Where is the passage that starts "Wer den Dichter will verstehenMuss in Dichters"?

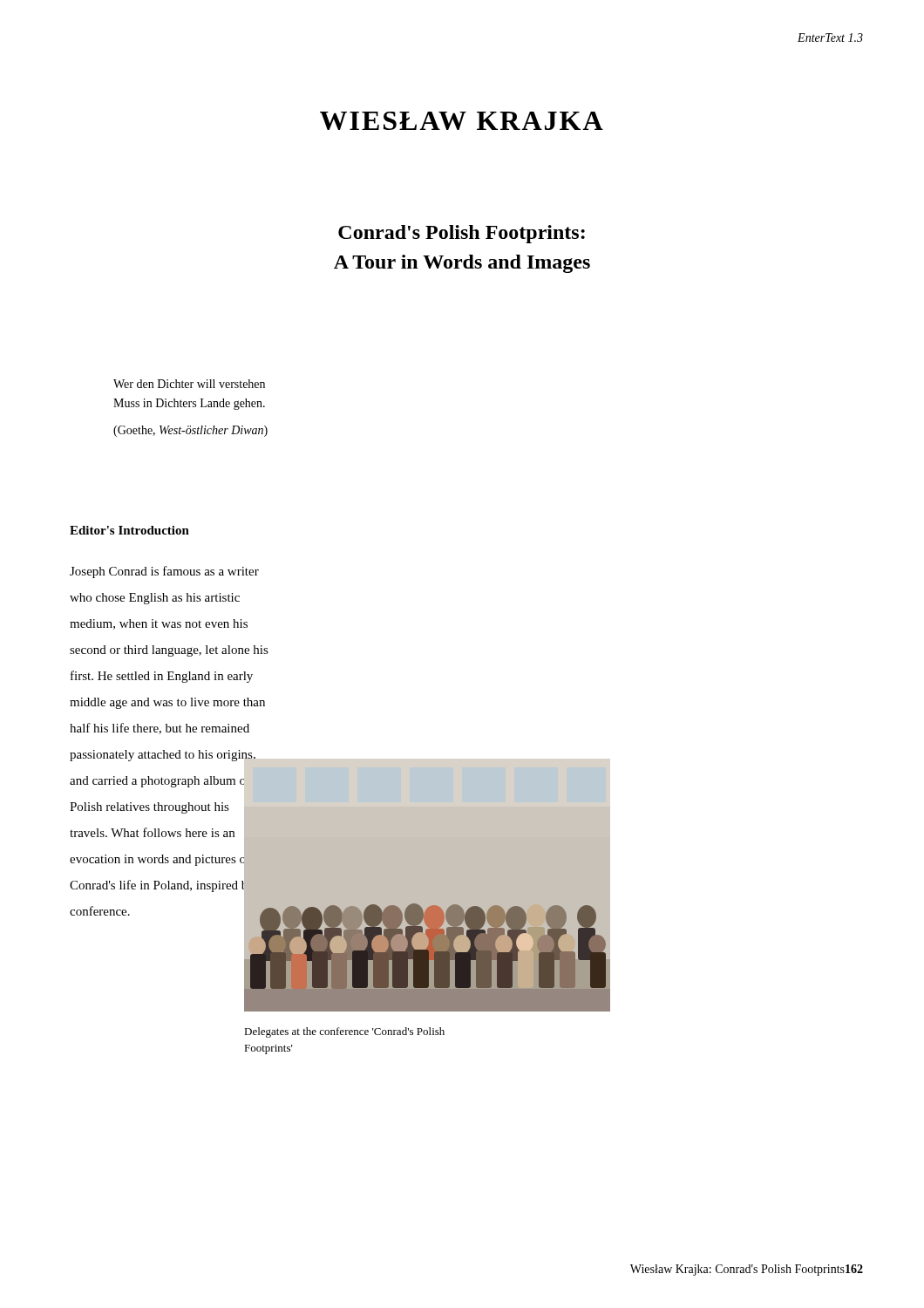[x=191, y=408]
